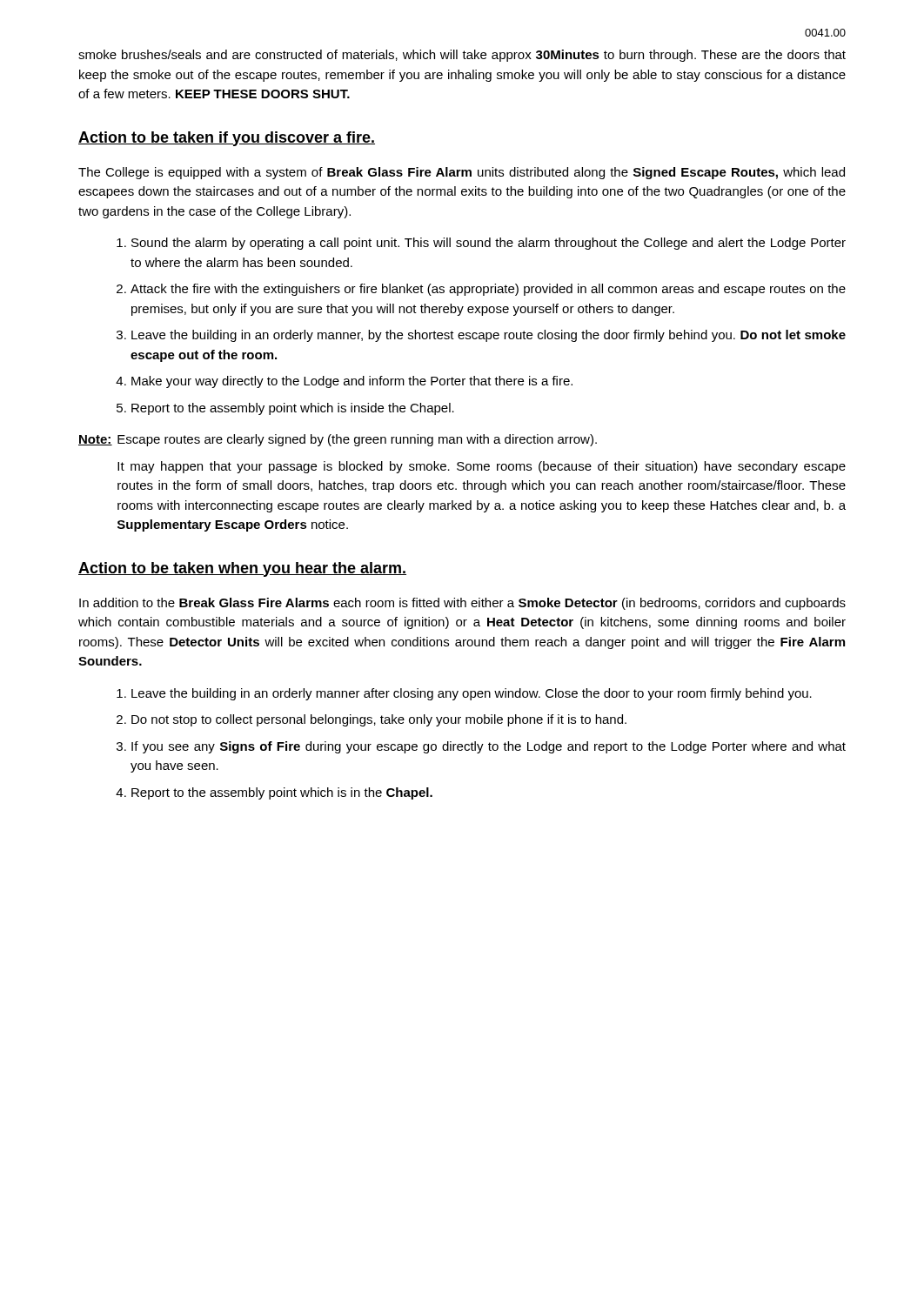
Task: Select the region starting "The College is equipped with a"
Action: pyautogui.click(x=462, y=191)
